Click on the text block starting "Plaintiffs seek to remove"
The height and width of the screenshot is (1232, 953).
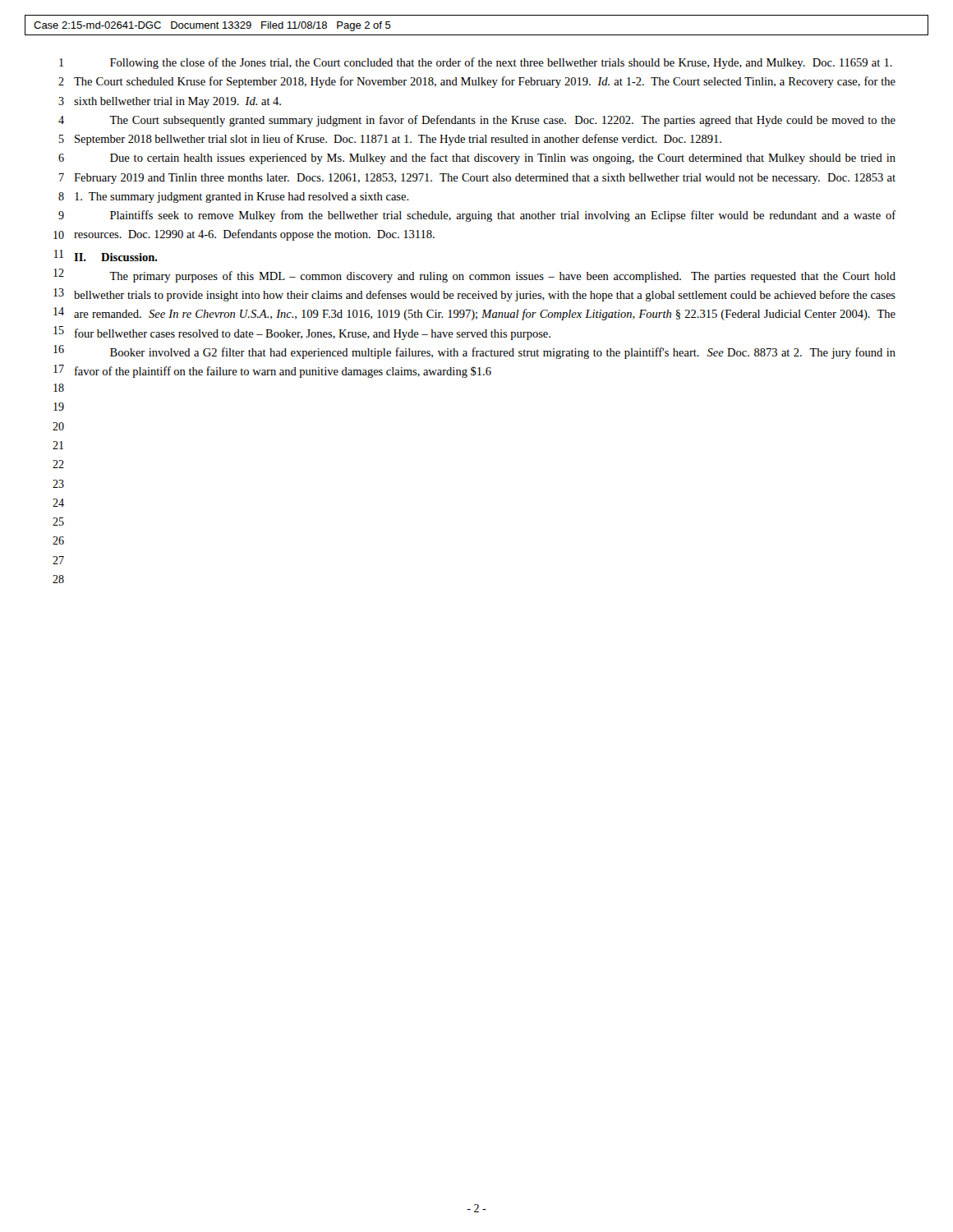(x=485, y=225)
